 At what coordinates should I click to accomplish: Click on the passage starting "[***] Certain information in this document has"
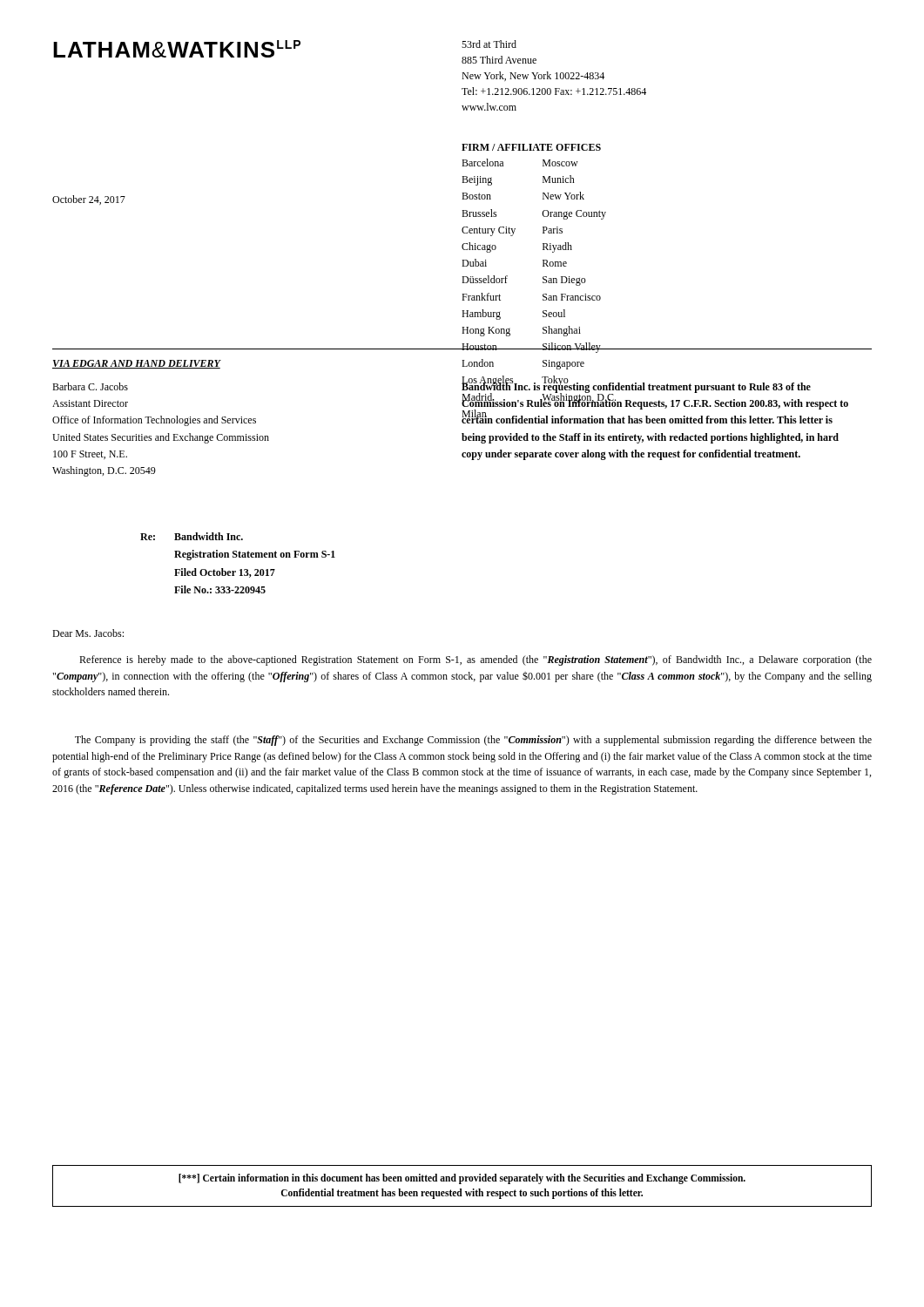(x=462, y=1185)
